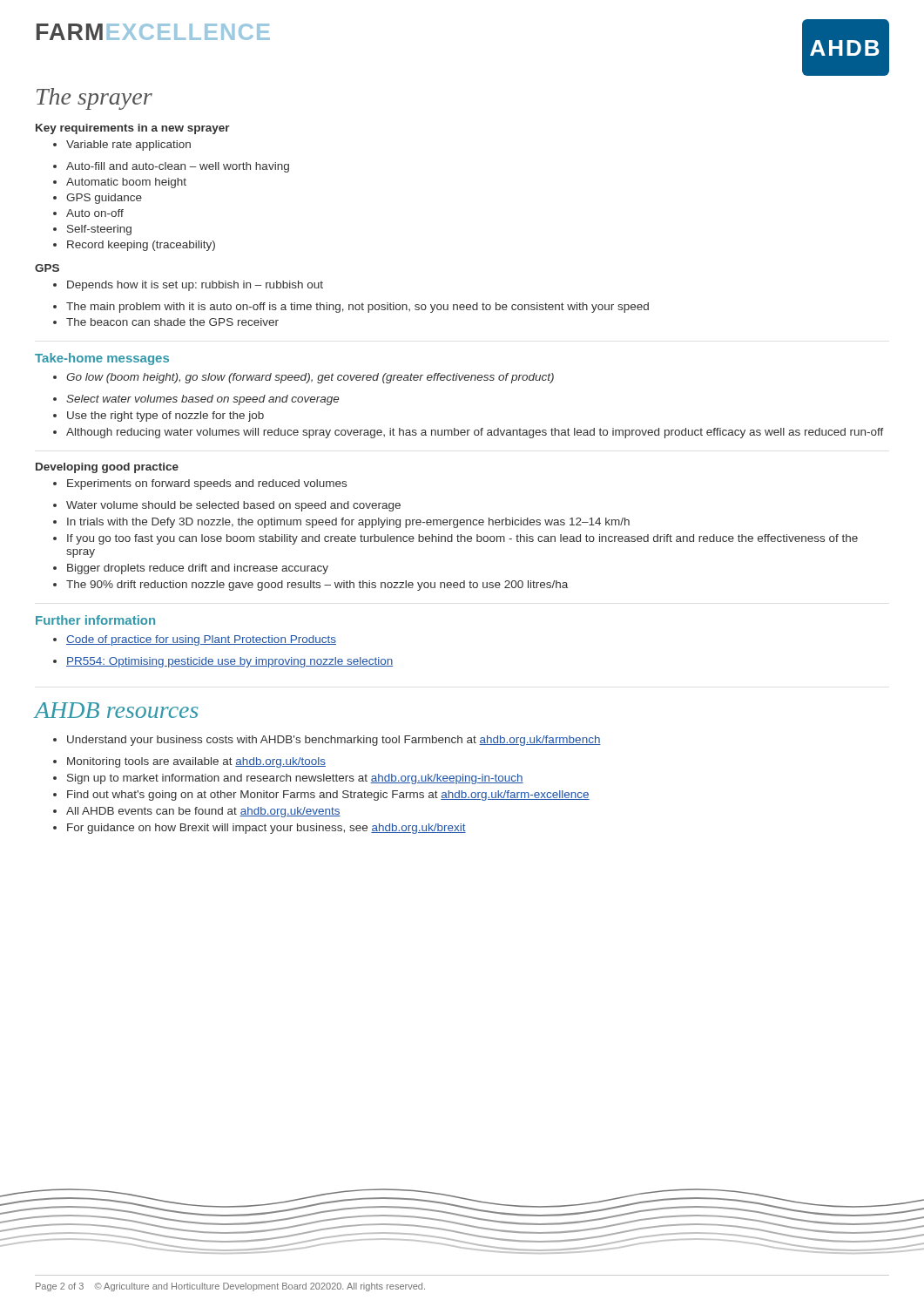The width and height of the screenshot is (924, 1307).
Task: Point to the region starting "Auto on-off"
Action: pyautogui.click(x=88, y=213)
